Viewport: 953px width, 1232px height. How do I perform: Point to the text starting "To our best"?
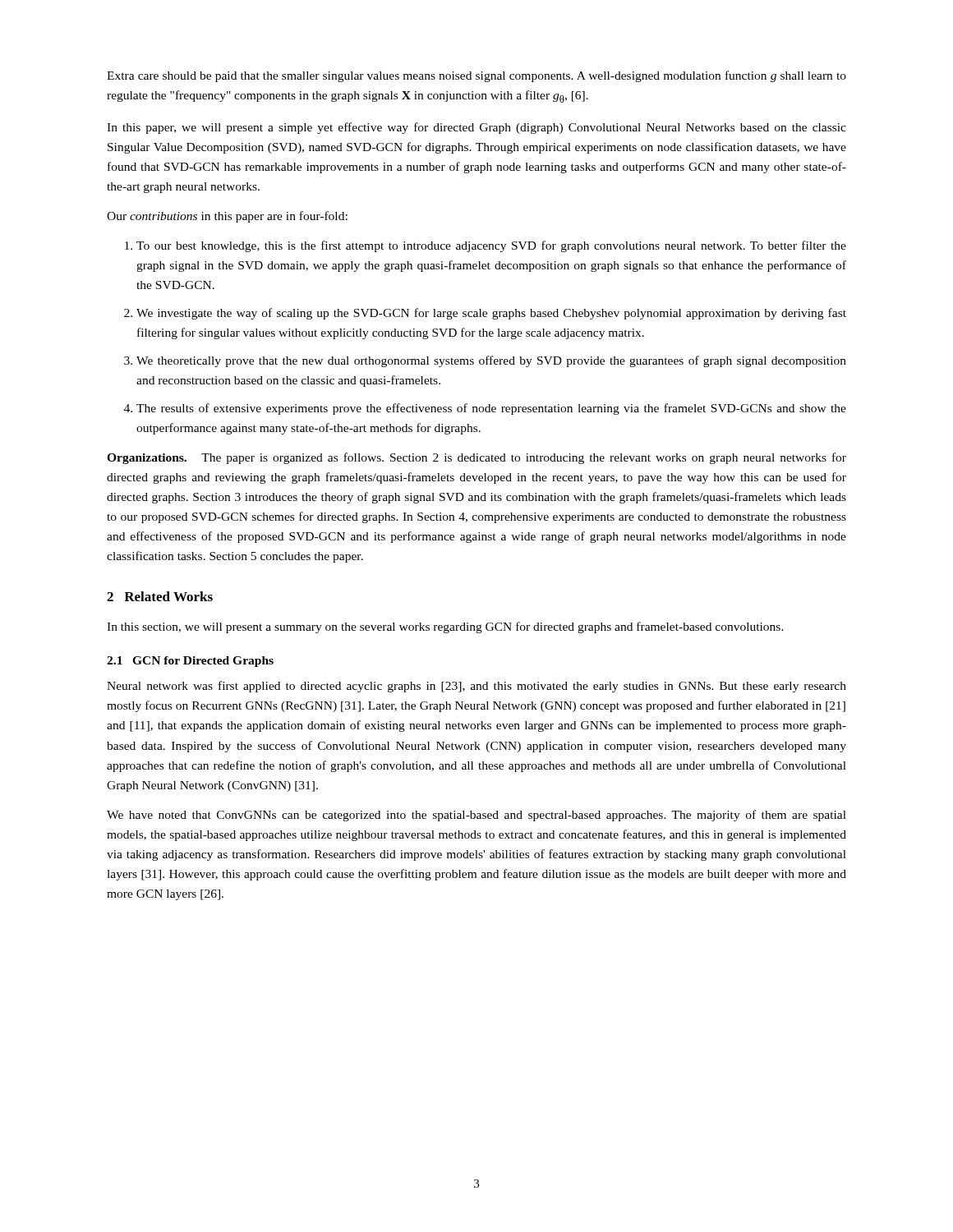click(x=491, y=265)
